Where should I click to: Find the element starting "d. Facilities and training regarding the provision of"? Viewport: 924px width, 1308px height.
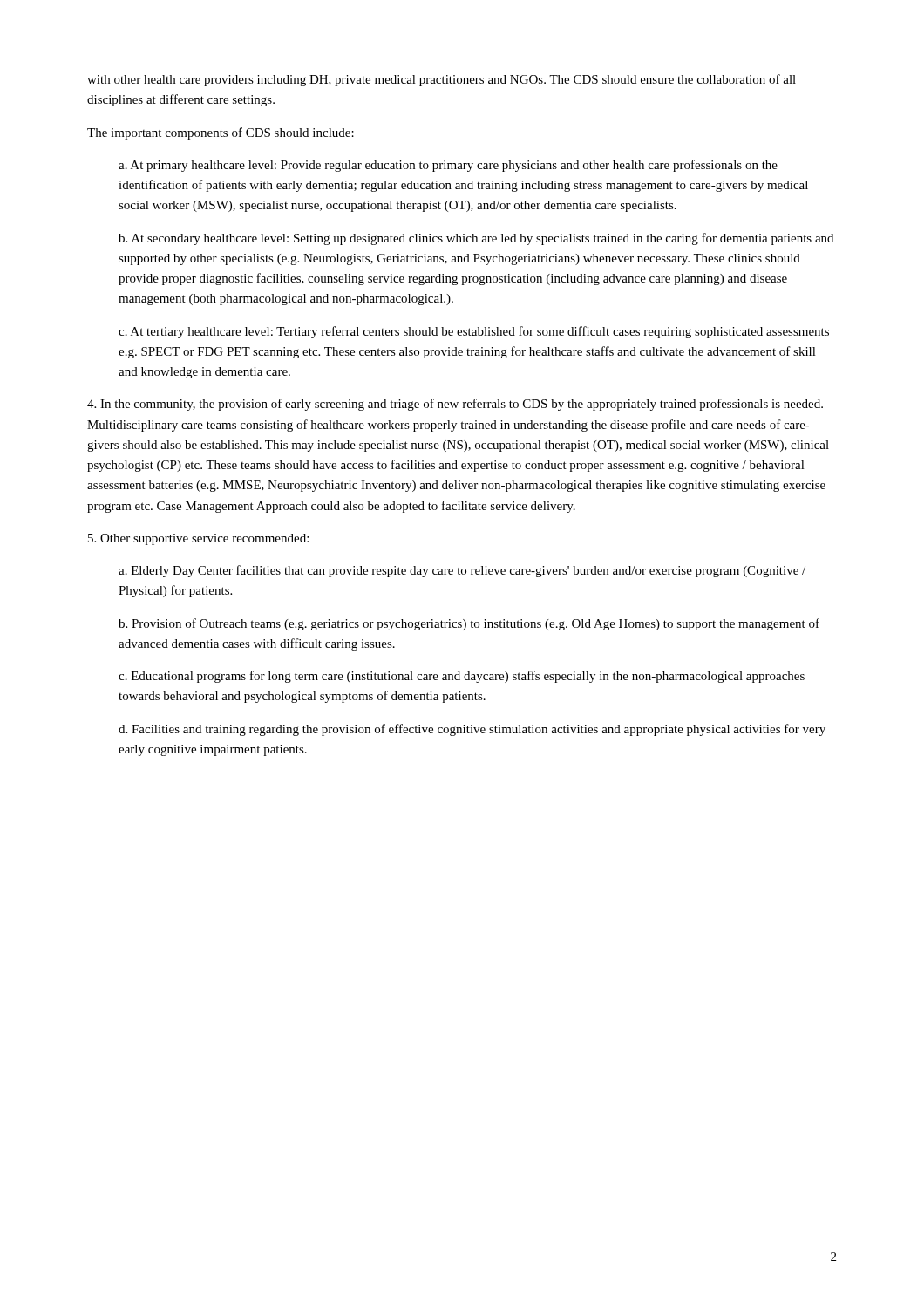click(472, 739)
